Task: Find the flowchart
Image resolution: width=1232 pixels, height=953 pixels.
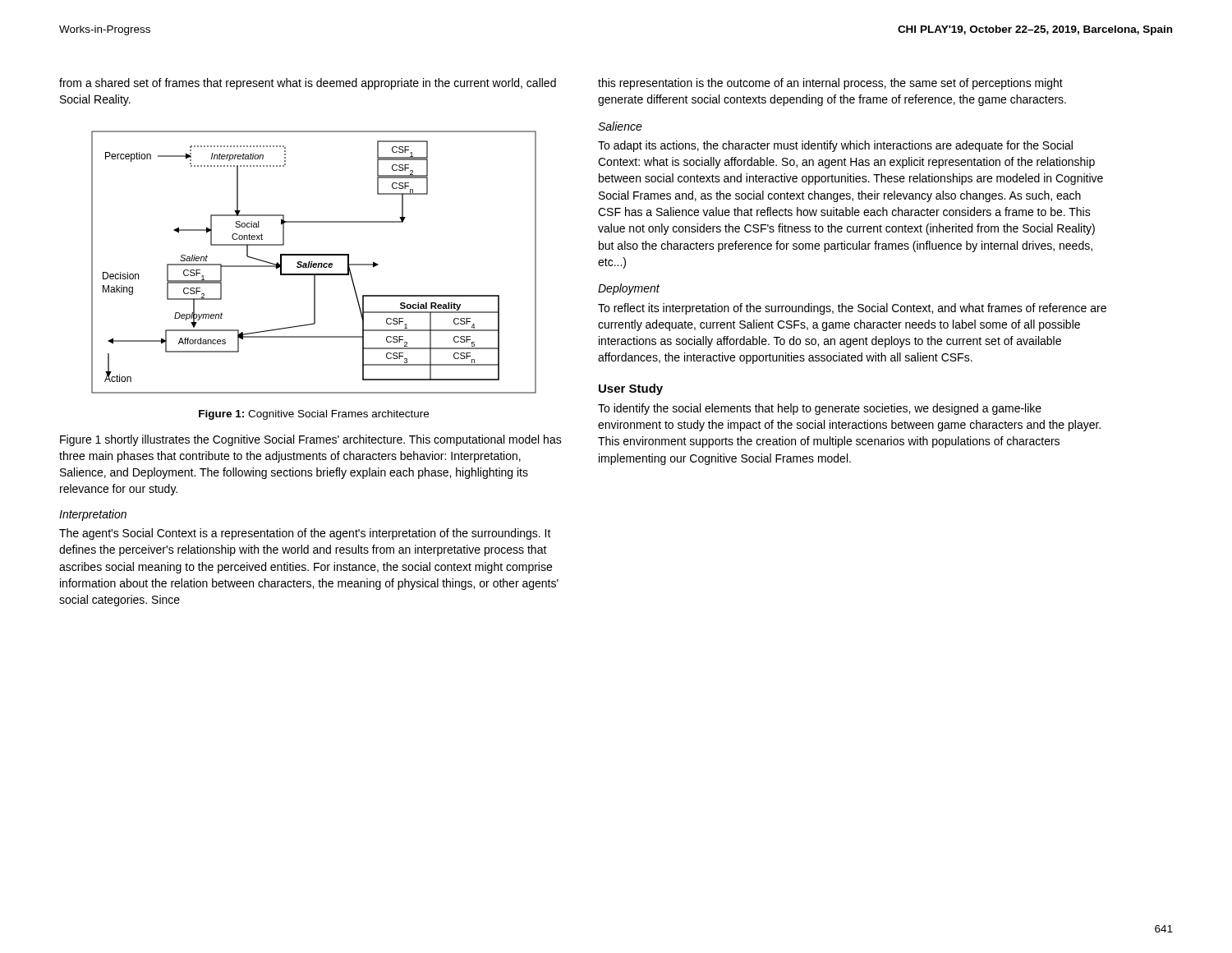Action: click(314, 263)
